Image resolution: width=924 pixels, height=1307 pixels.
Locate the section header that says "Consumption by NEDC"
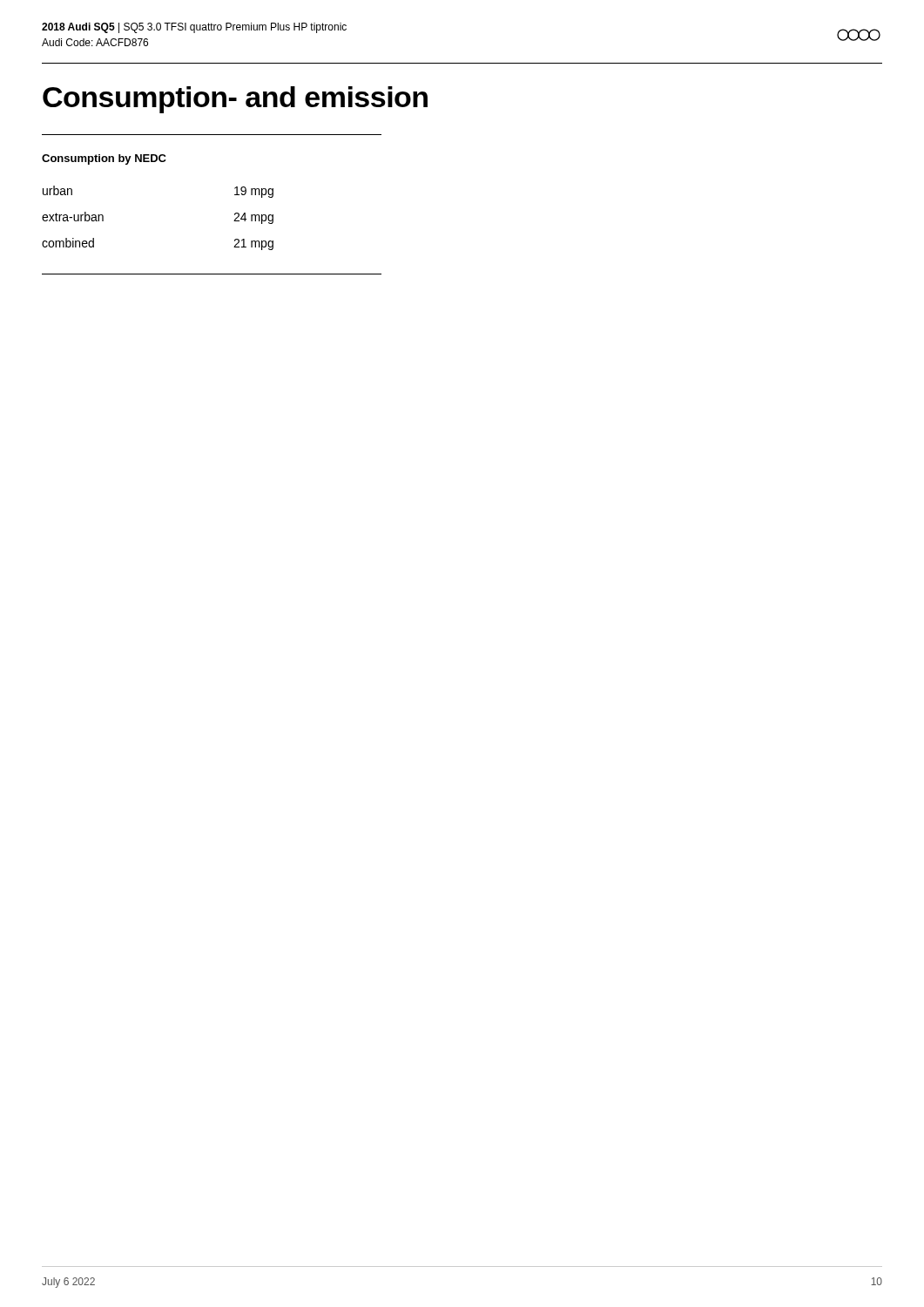tap(104, 158)
